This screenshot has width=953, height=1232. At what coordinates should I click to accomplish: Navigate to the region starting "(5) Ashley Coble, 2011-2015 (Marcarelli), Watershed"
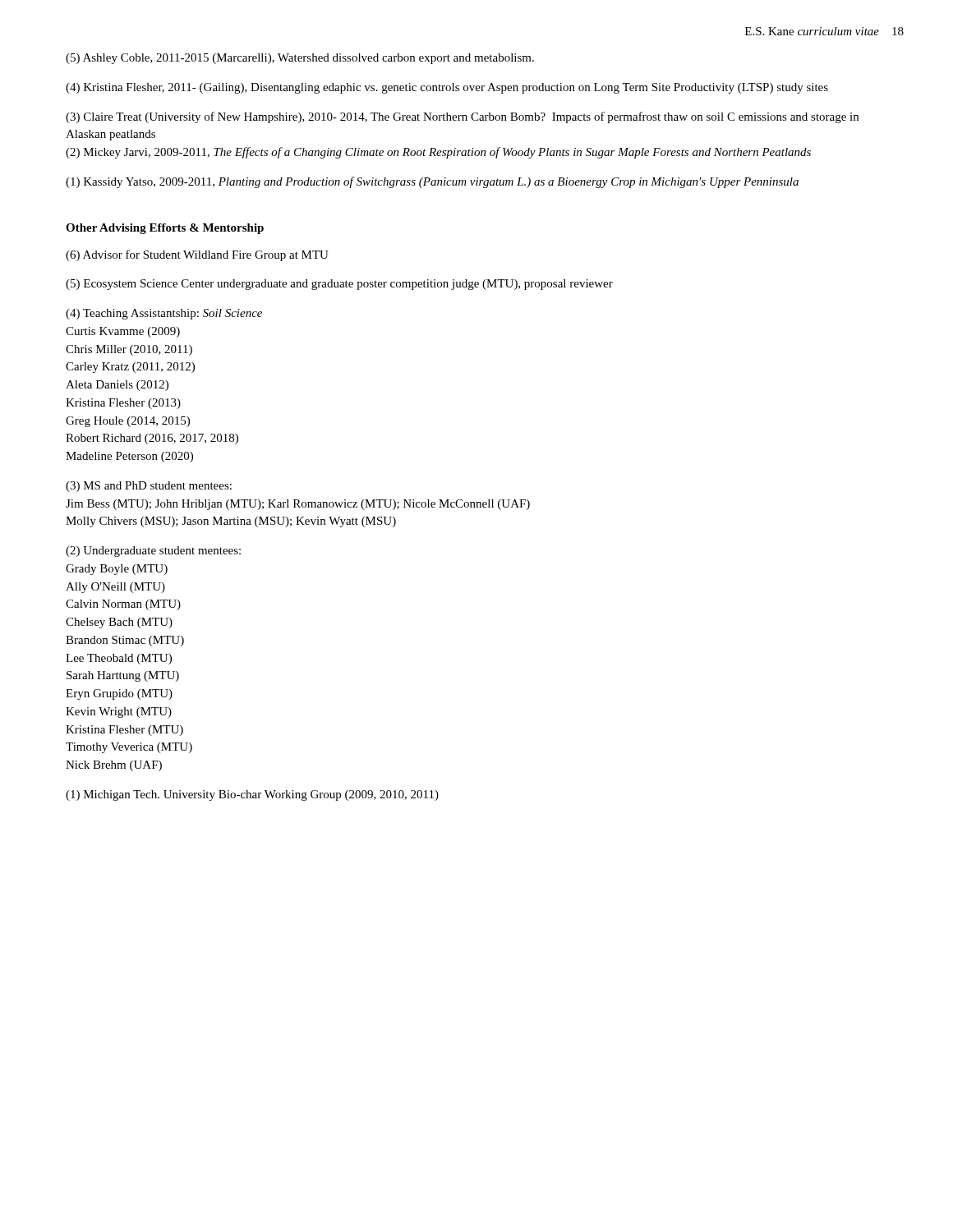(x=300, y=57)
